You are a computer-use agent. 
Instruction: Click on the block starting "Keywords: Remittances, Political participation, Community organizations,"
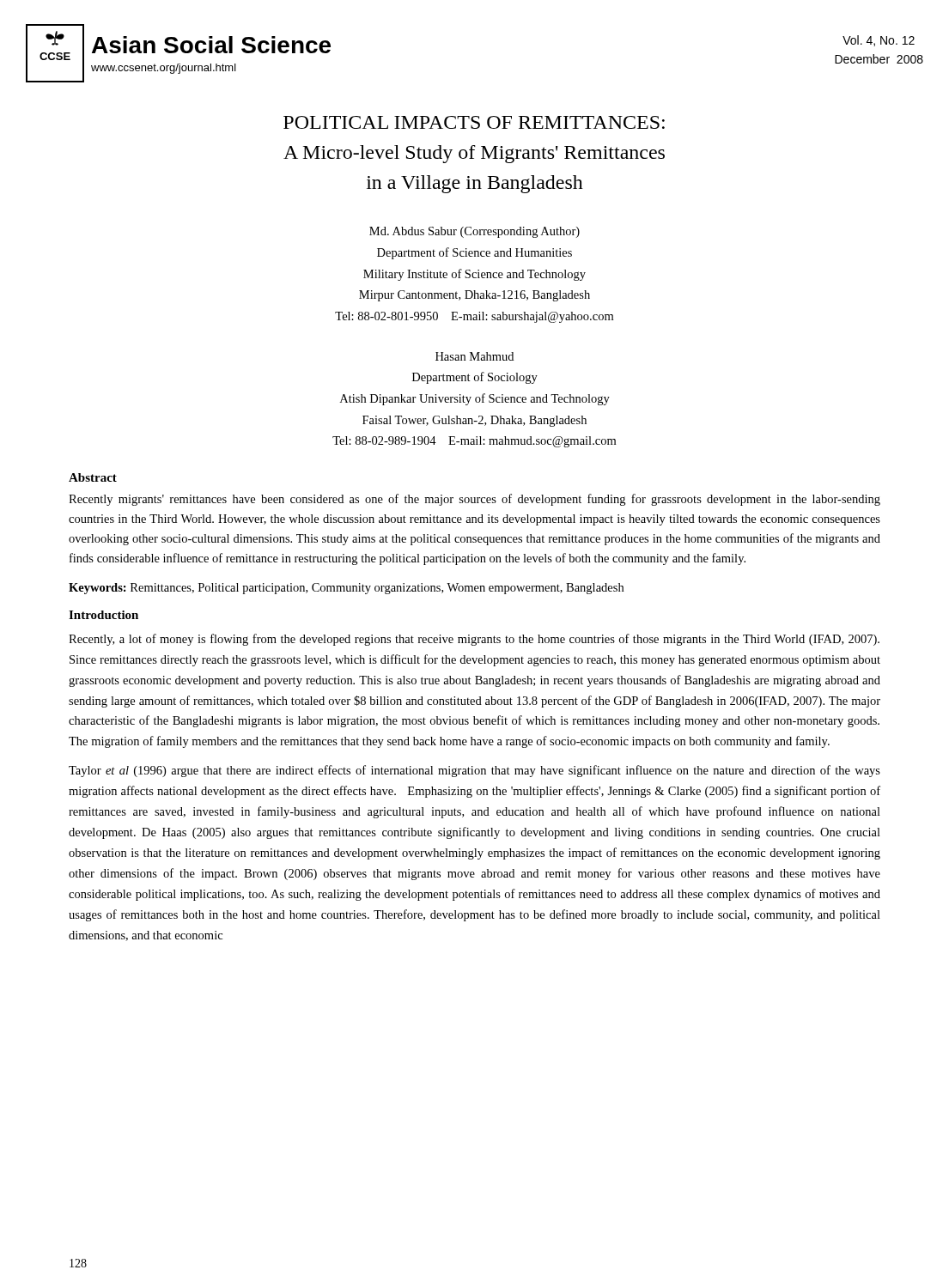[346, 587]
